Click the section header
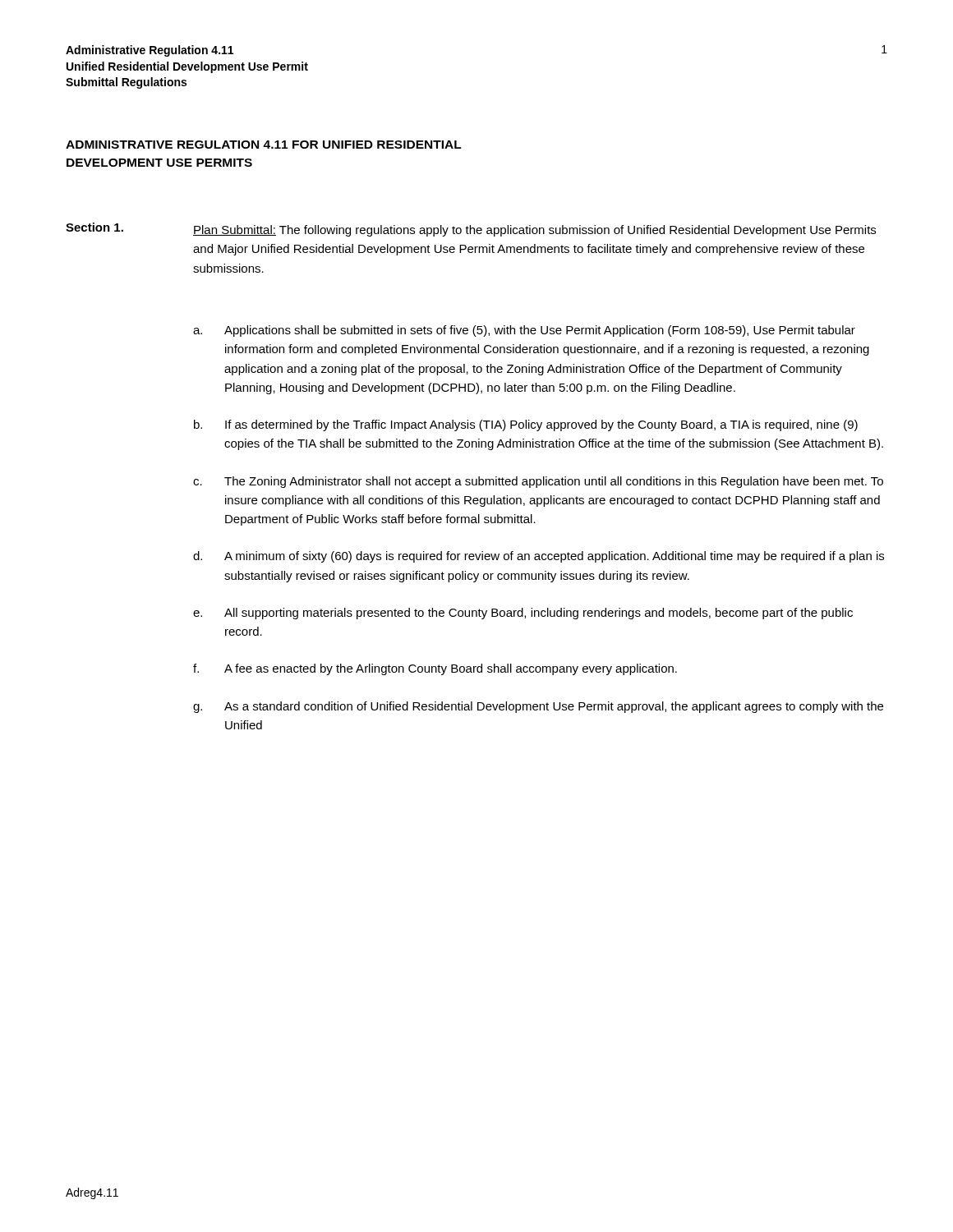The image size is (953, 1232). tap(95, 227)
